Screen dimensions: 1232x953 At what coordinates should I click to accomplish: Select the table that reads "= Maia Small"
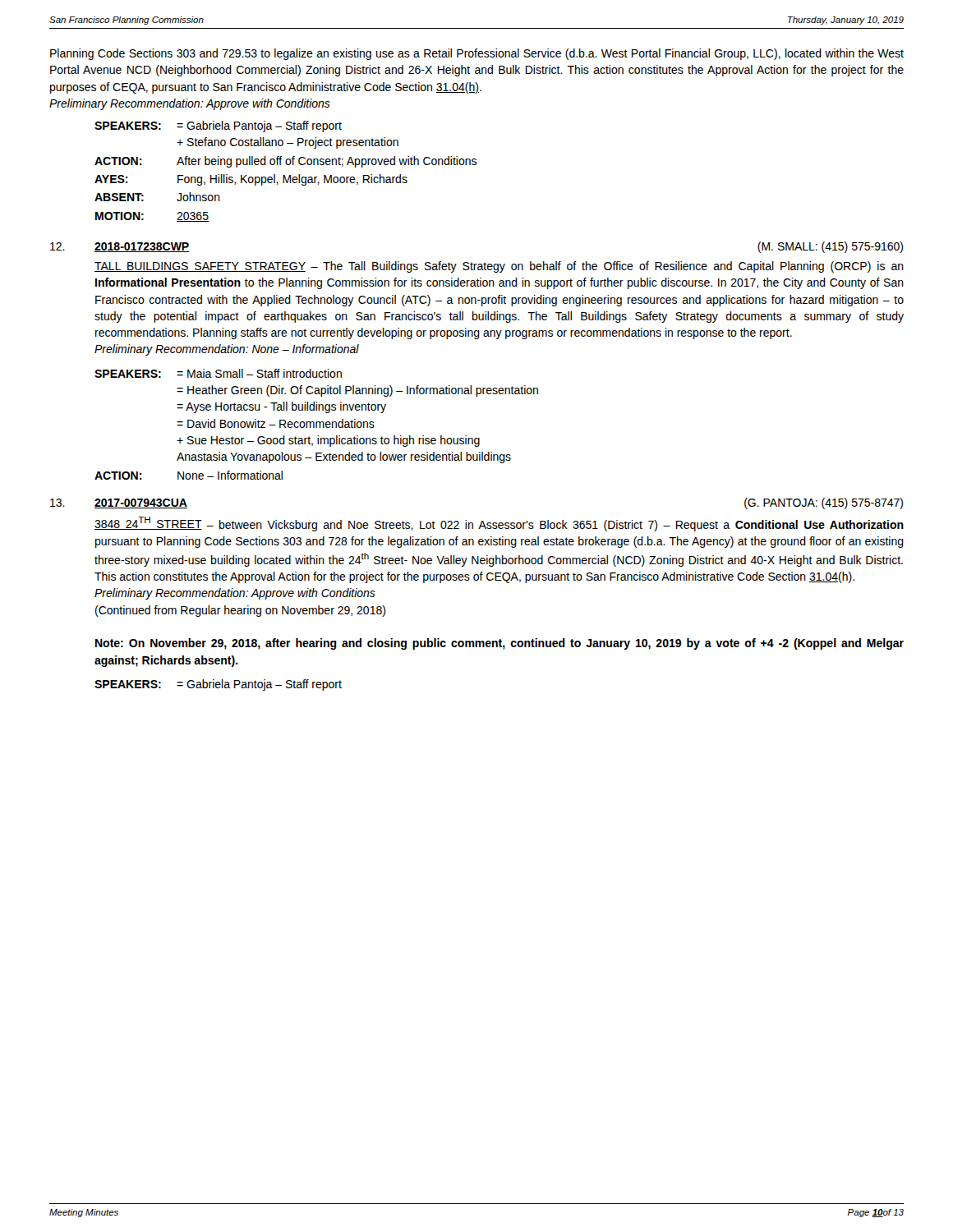tap(499, 424)
